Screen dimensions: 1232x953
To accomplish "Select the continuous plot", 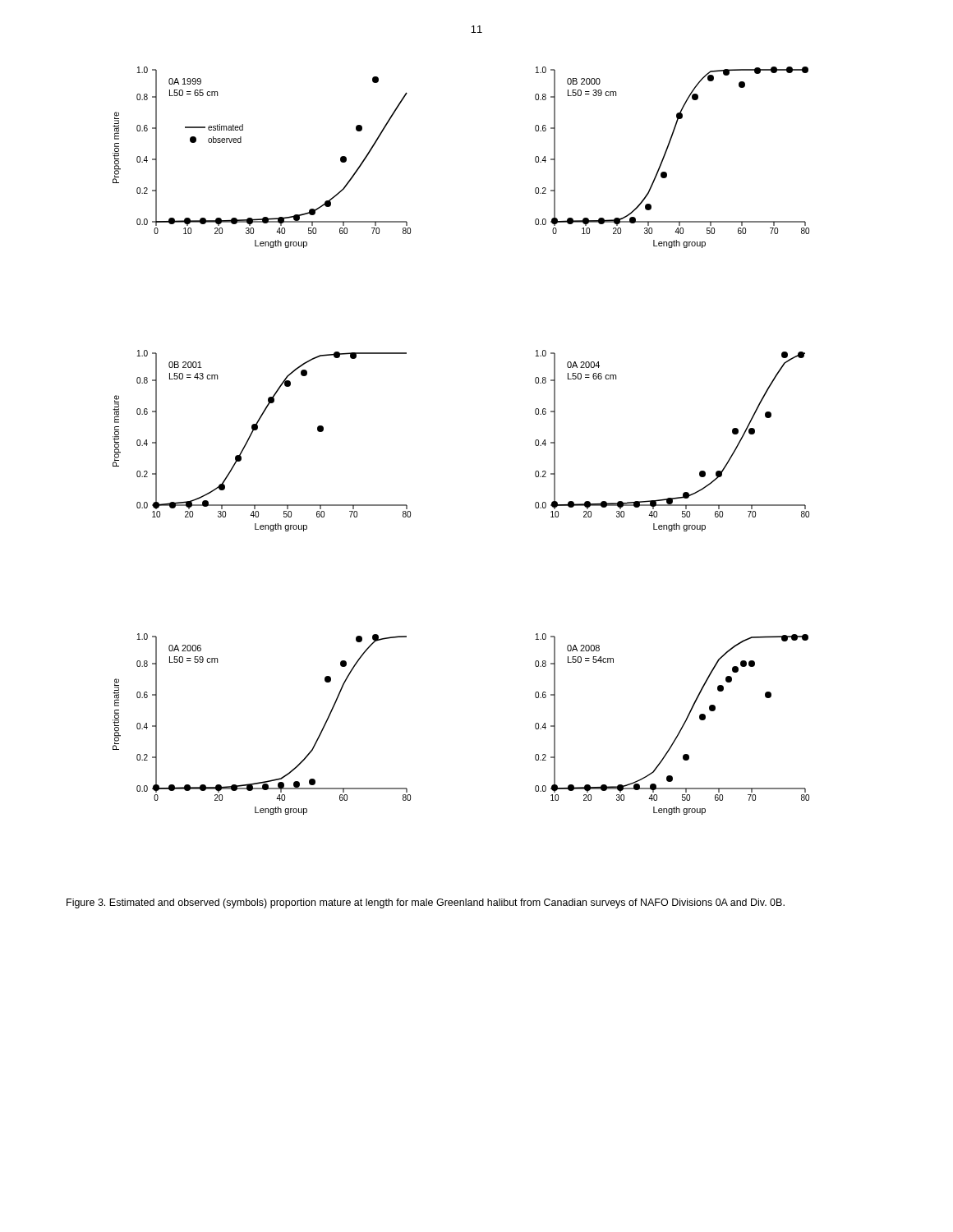I will (x=476, y=469).
